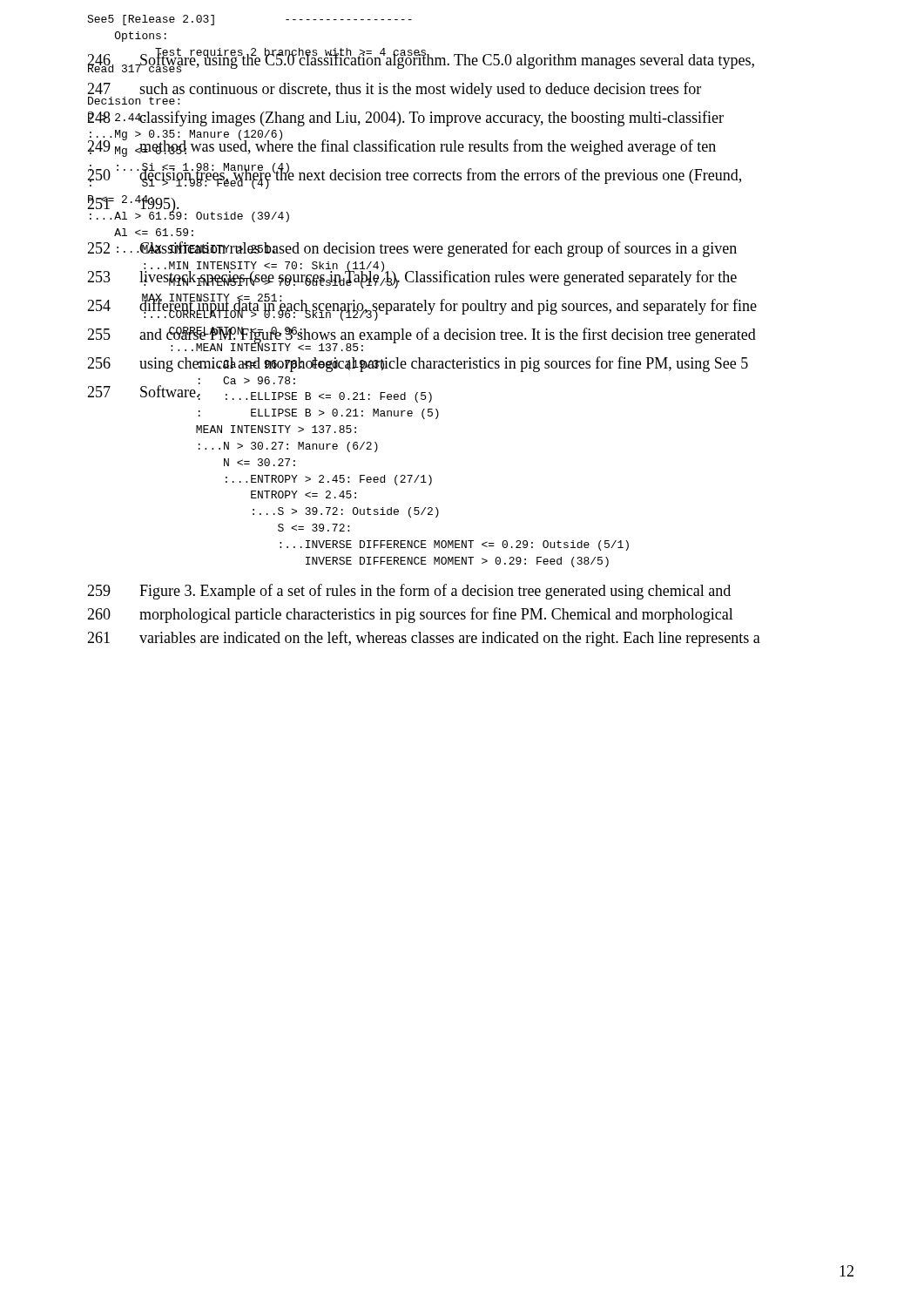This screenshot has height=1307, width=924.
Task: Click the passage that begins "255 and coarse"
Action: pos(470,332)
